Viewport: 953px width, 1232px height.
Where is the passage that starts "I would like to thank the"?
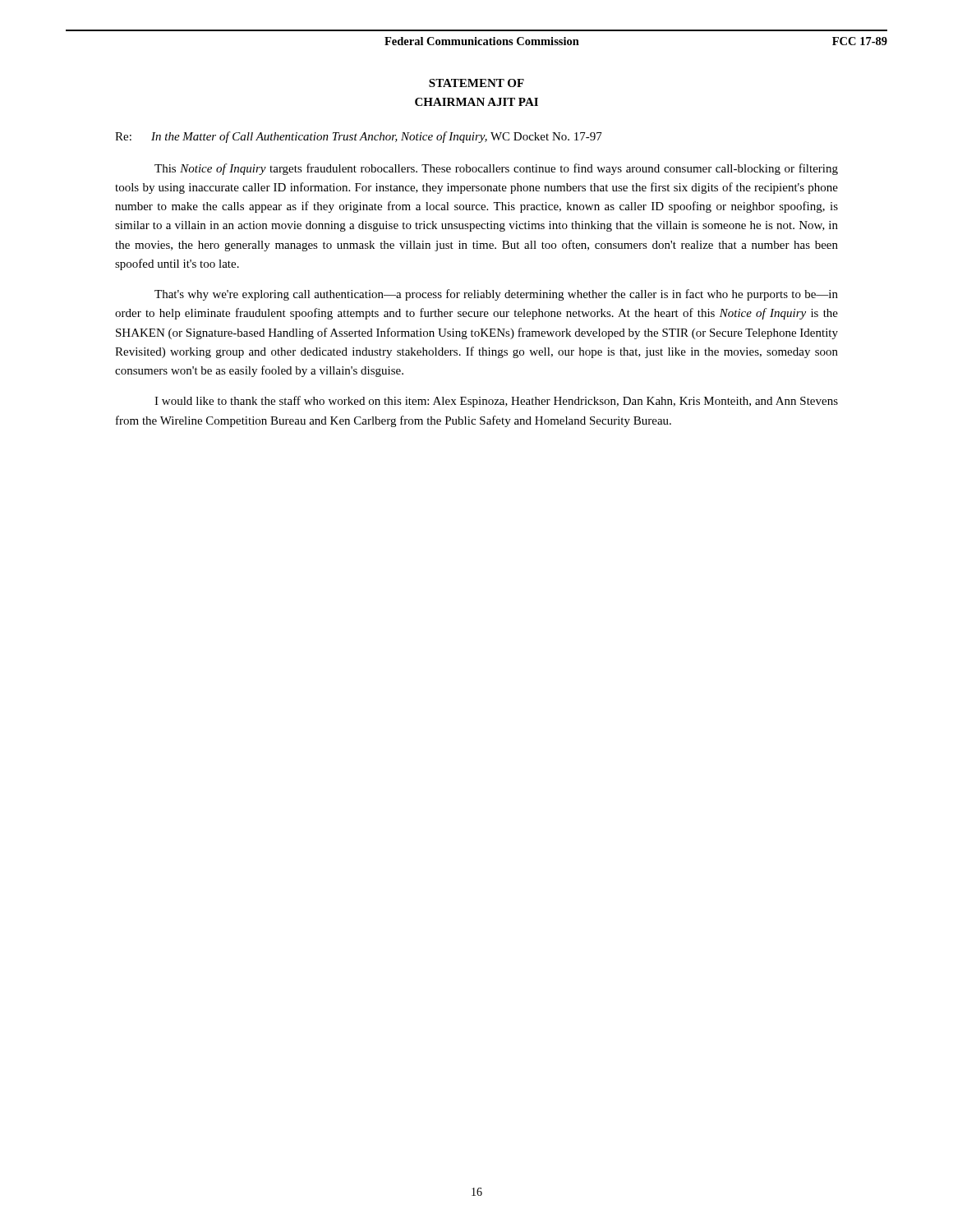[x=476, y=411]
